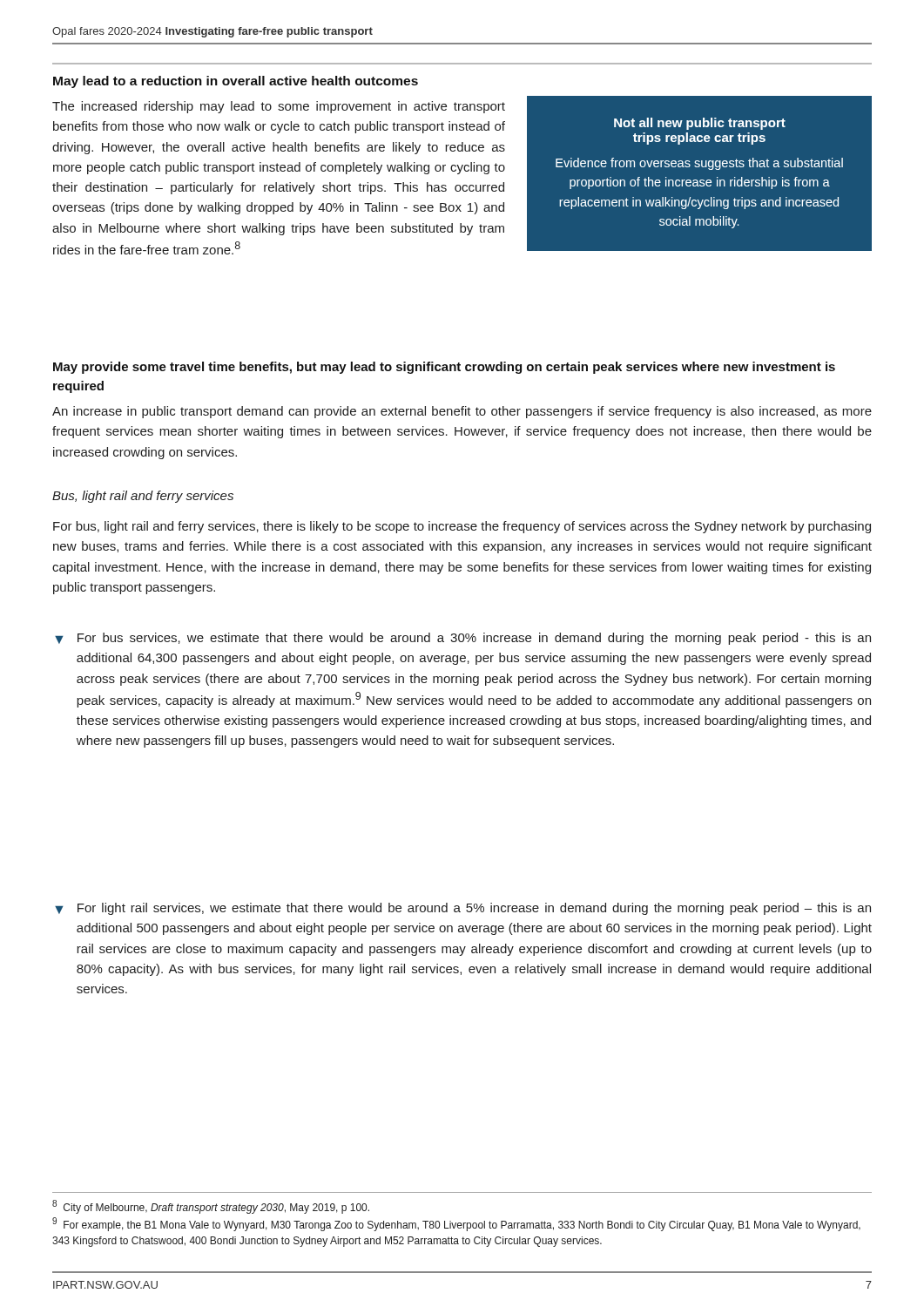Find the text block starting "▼ For light"
924x1307 pixels.
[462, 948]
